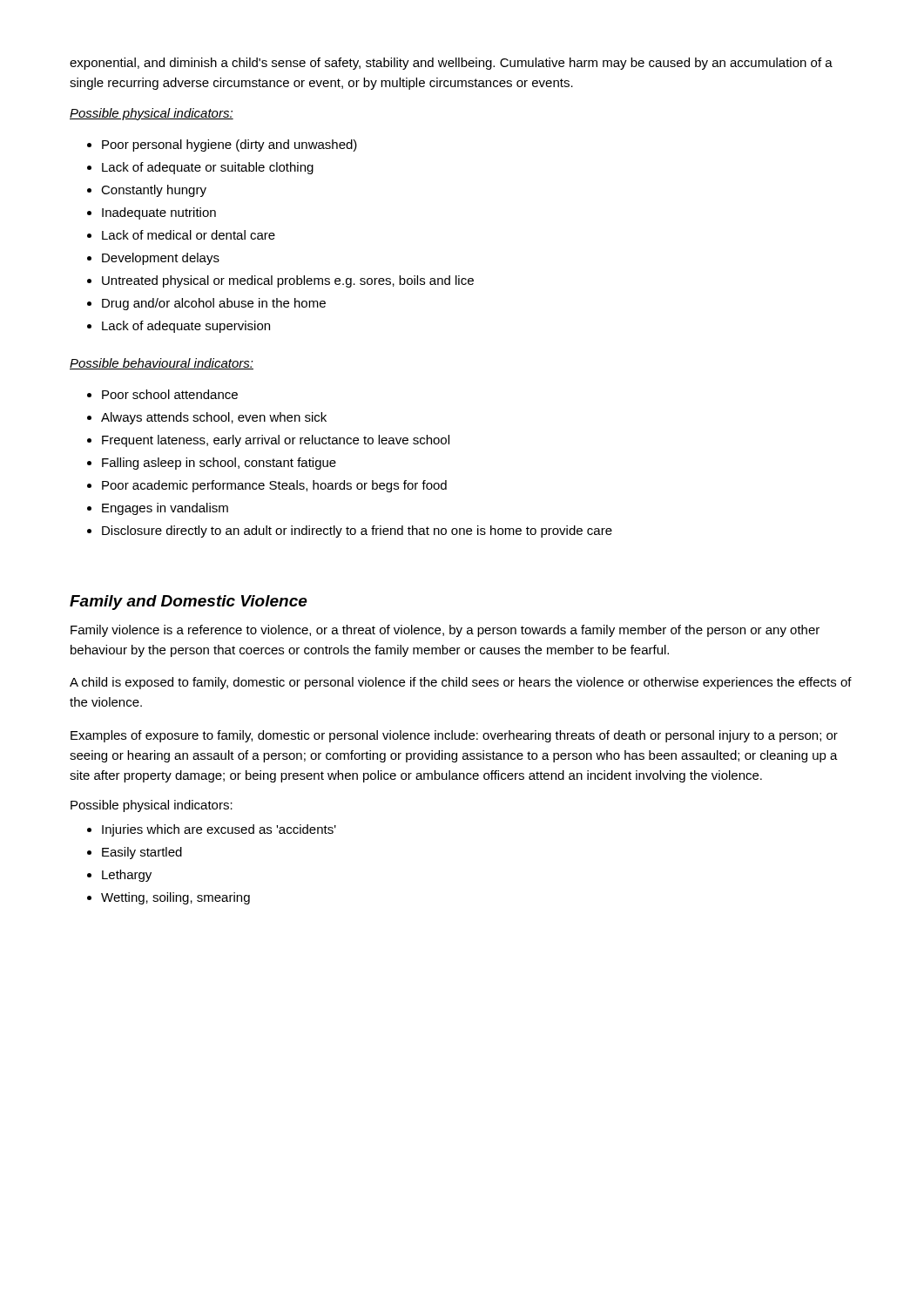924x1307 pixels.
Task: Where is the passage that starts "exponential, and diminish"?
Action: coord(451,72)
